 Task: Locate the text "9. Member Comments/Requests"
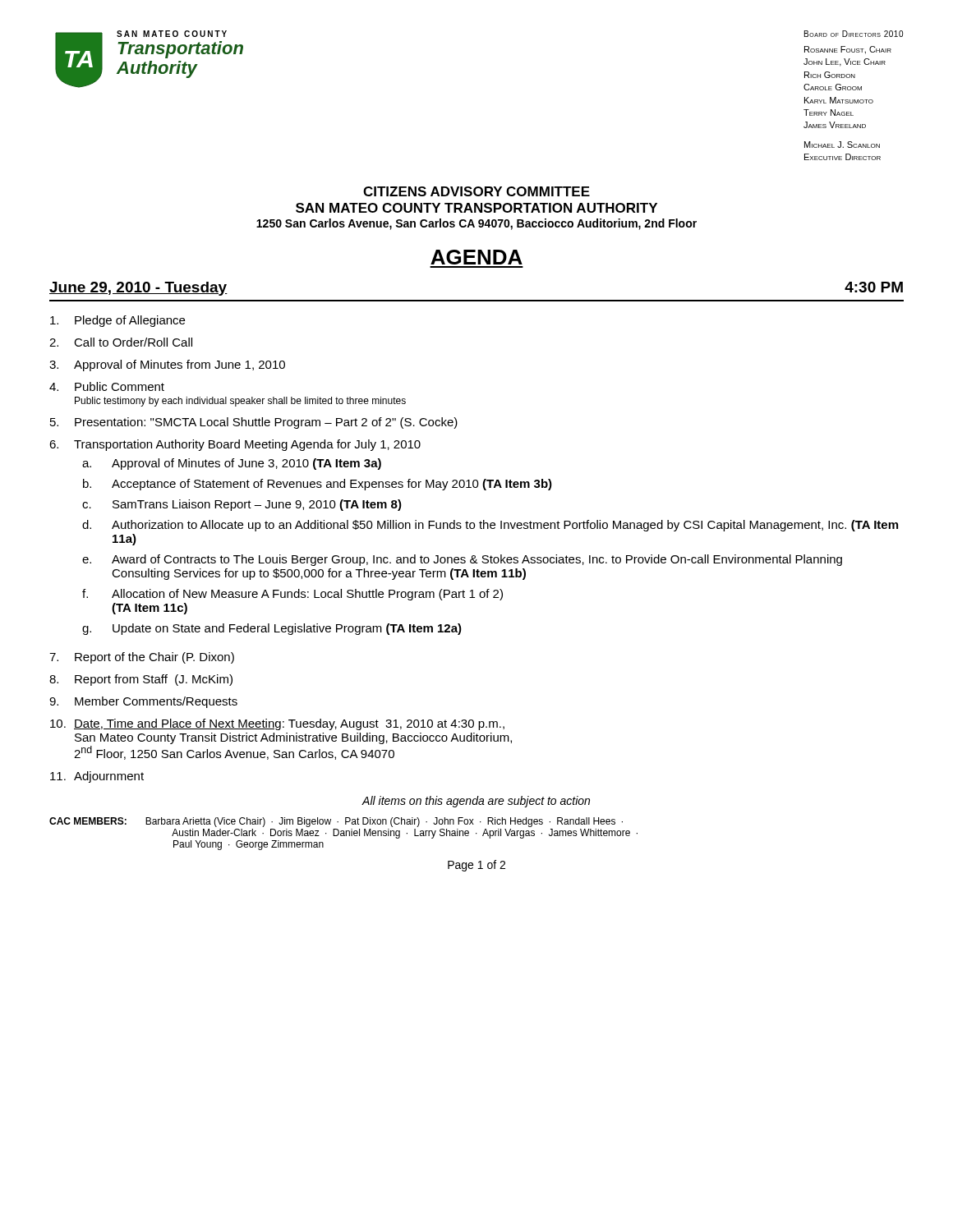(143, 702)
